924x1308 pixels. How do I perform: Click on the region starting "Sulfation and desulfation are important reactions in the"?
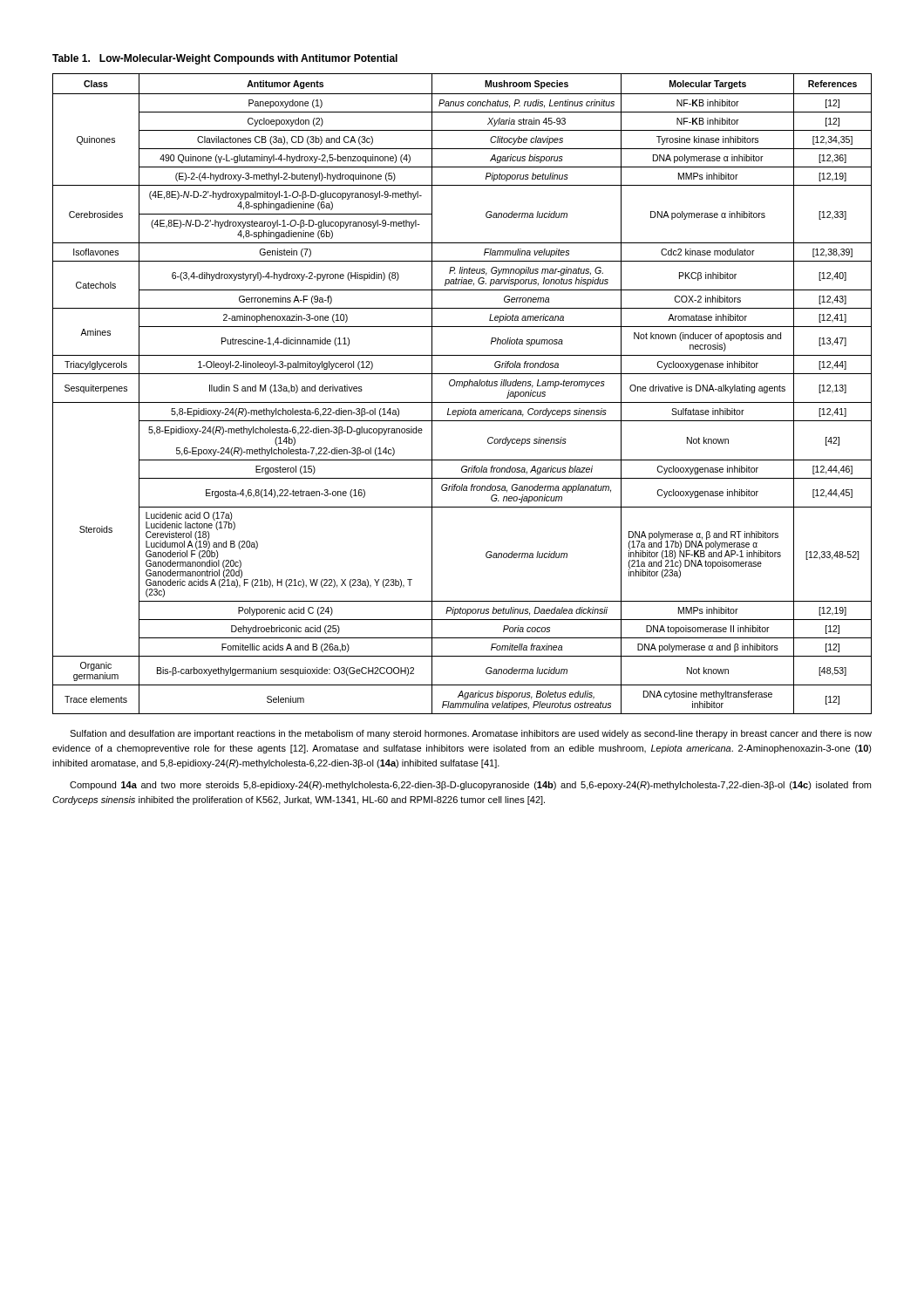click(x=462, y=767)
